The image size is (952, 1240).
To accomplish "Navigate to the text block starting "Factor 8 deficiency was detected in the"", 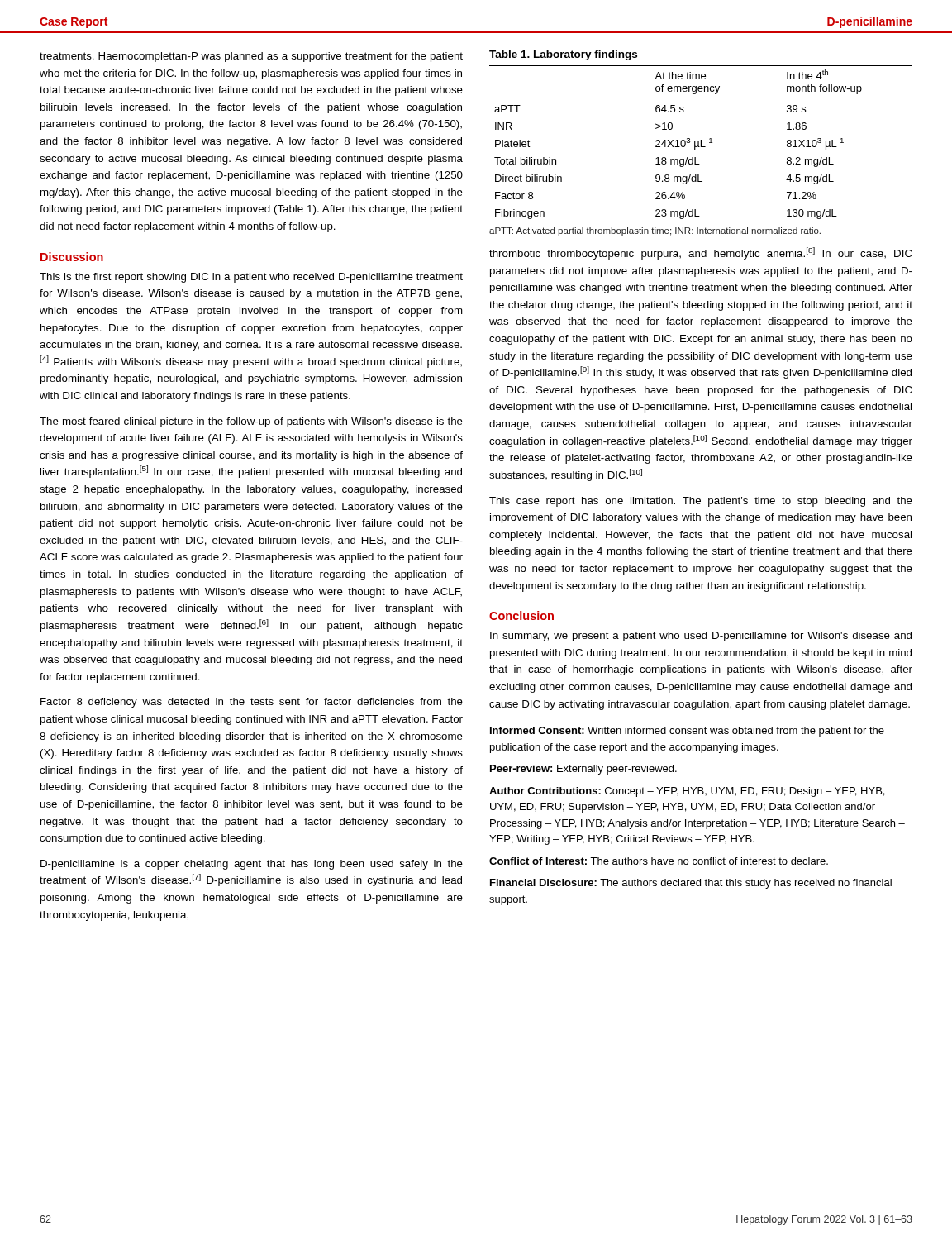I will click(x=251, y=771).
